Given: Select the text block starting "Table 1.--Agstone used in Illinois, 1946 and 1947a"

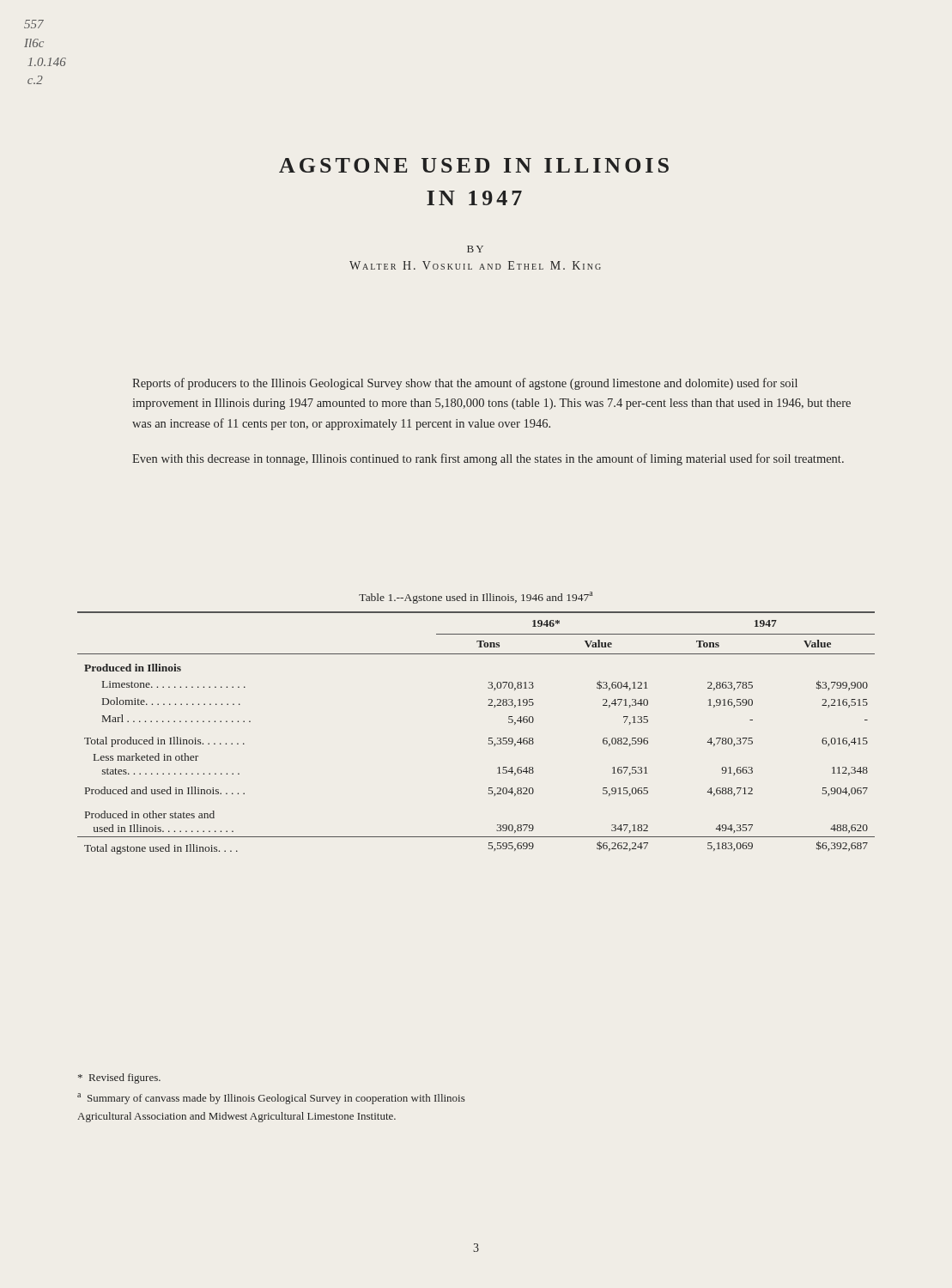Looking at the screenshot, I should (x=476, y=596).
